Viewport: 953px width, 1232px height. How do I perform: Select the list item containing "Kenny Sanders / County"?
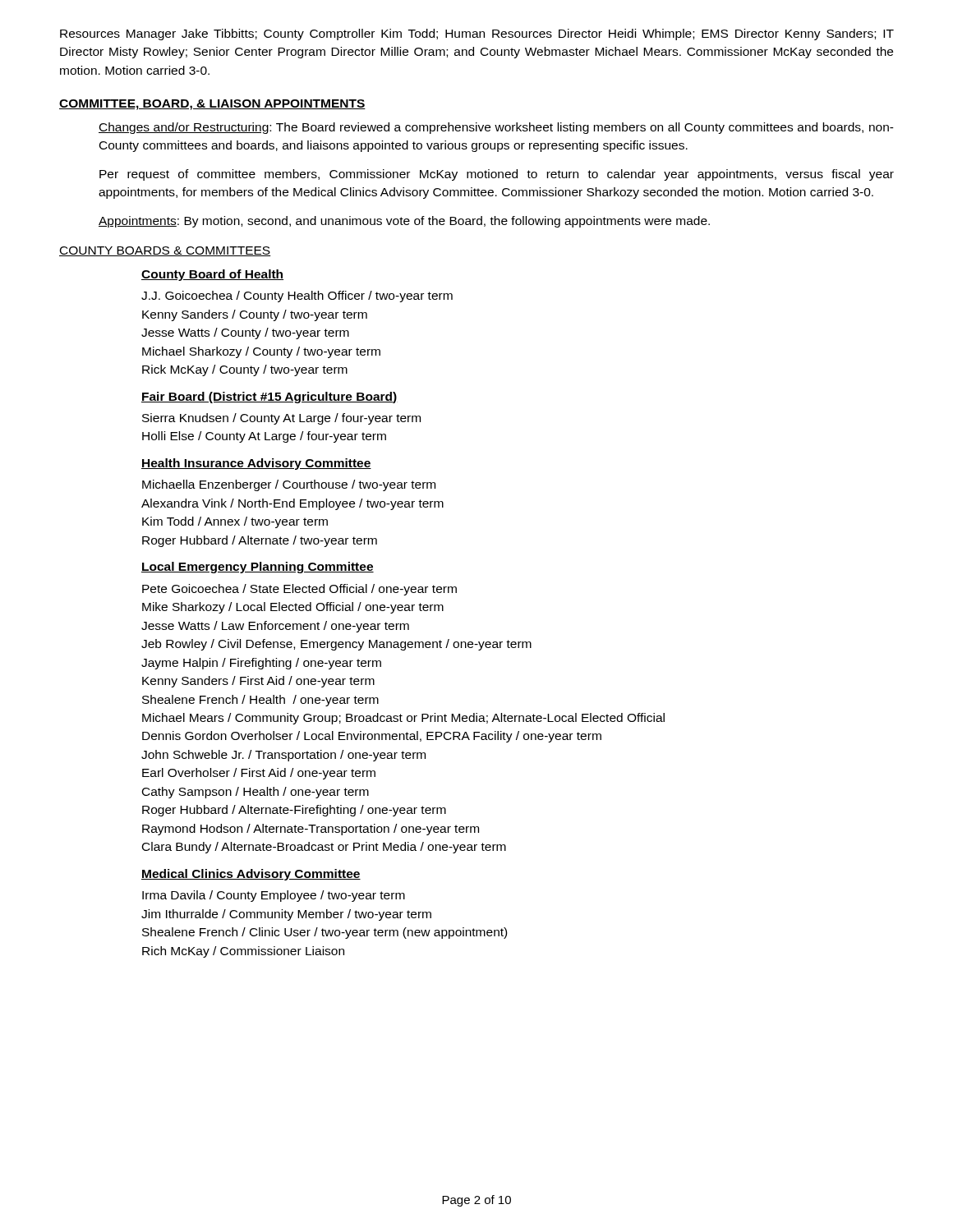tap(255, 314)
